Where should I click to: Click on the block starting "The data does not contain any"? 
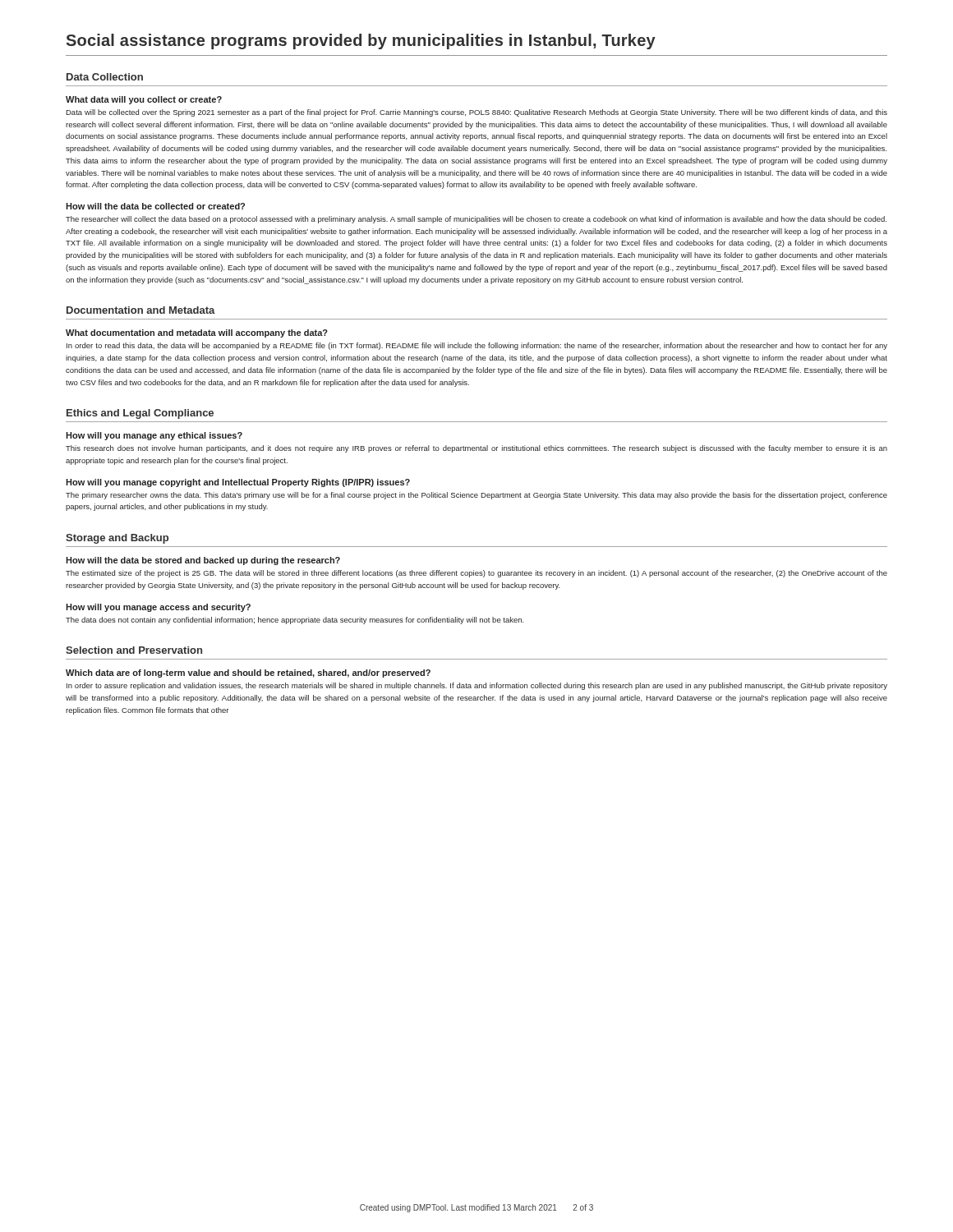[295, 619]
